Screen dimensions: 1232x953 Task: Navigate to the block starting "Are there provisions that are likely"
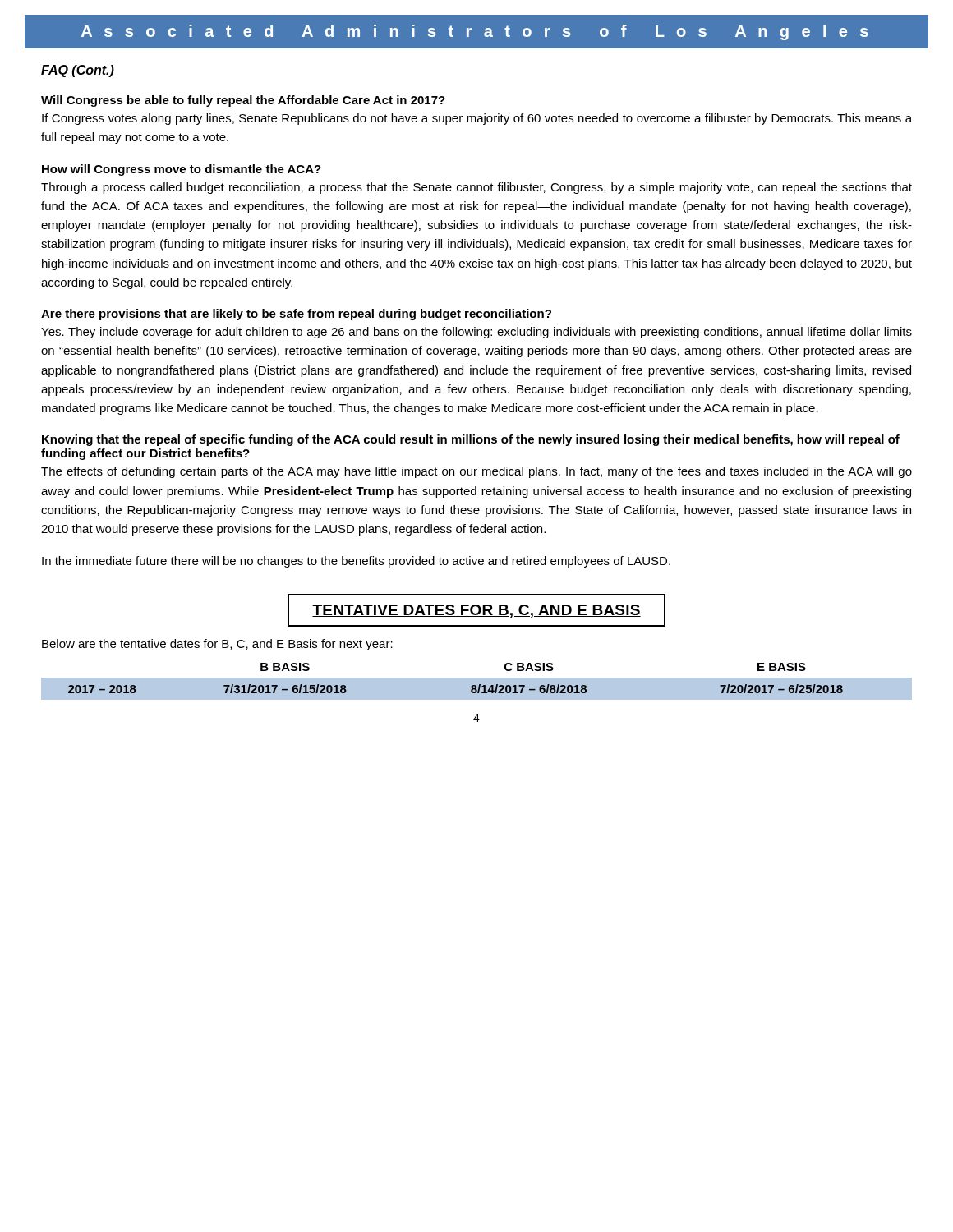(x=296, y=313)
